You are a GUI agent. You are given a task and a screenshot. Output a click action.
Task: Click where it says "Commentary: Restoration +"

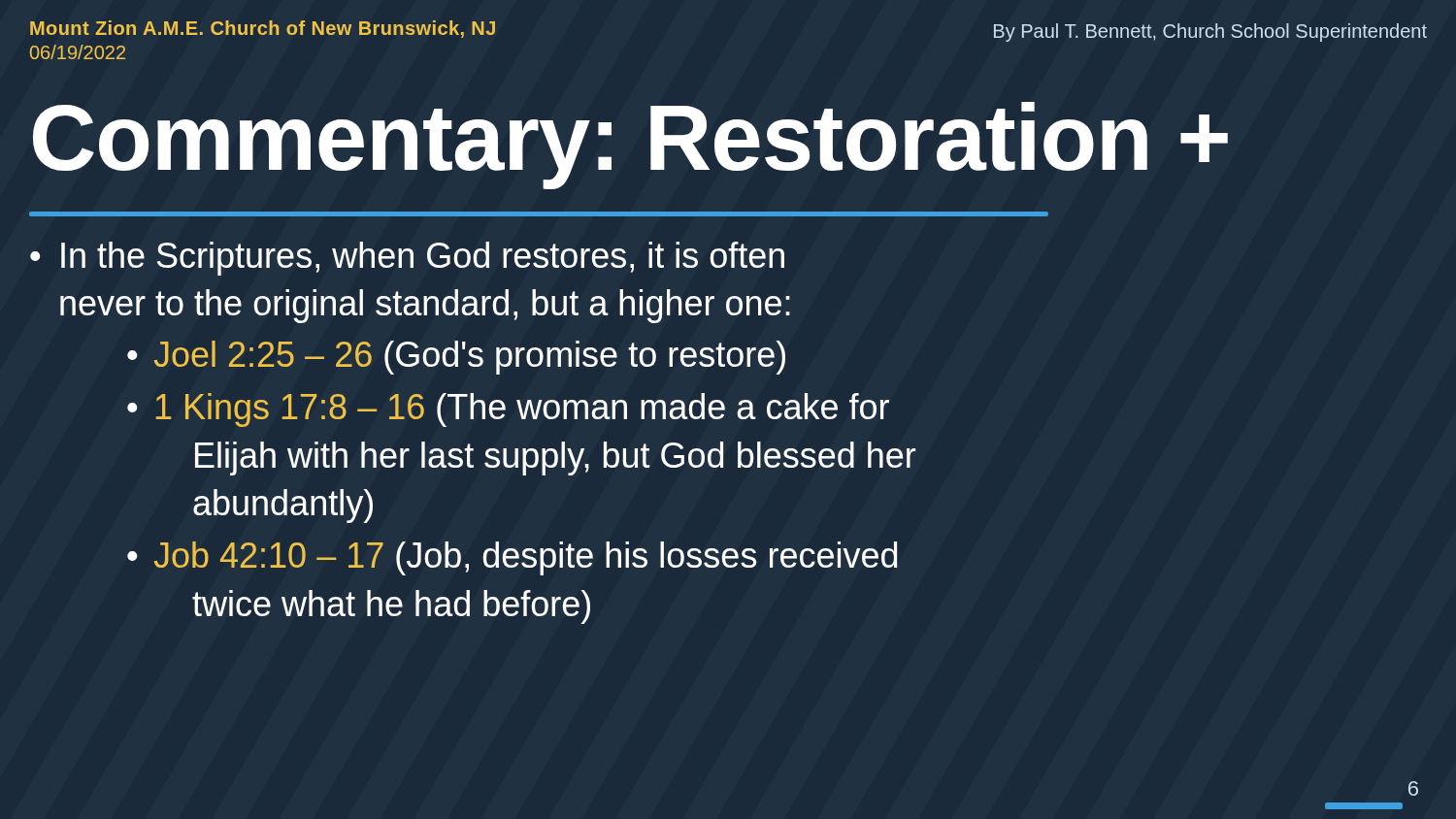(x=728, y=138)
